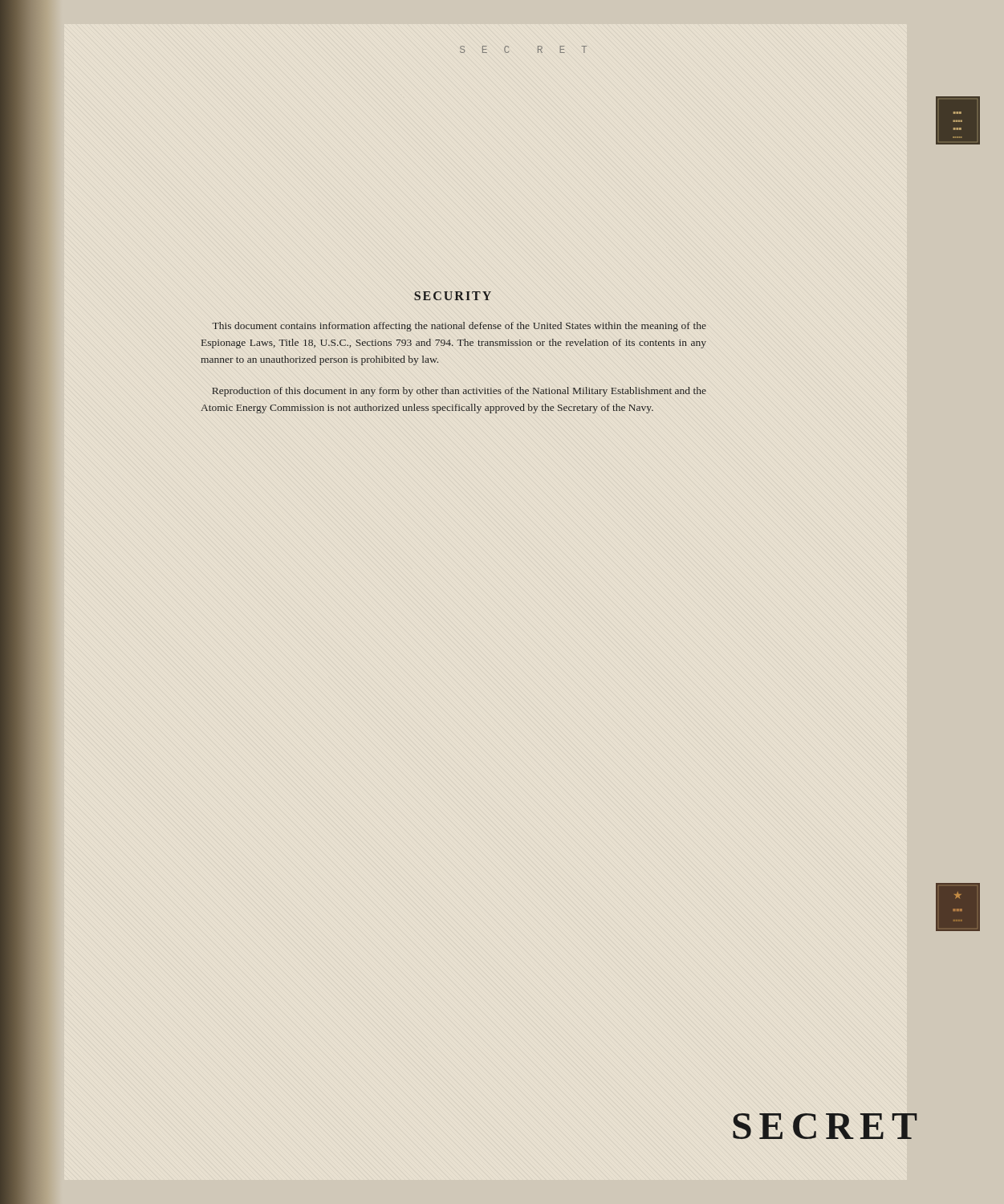This screenshot has width=1004, height=1204.
Task: Click on the passage starting "This document contains information affecting the"
Action: tap(453, 342)
